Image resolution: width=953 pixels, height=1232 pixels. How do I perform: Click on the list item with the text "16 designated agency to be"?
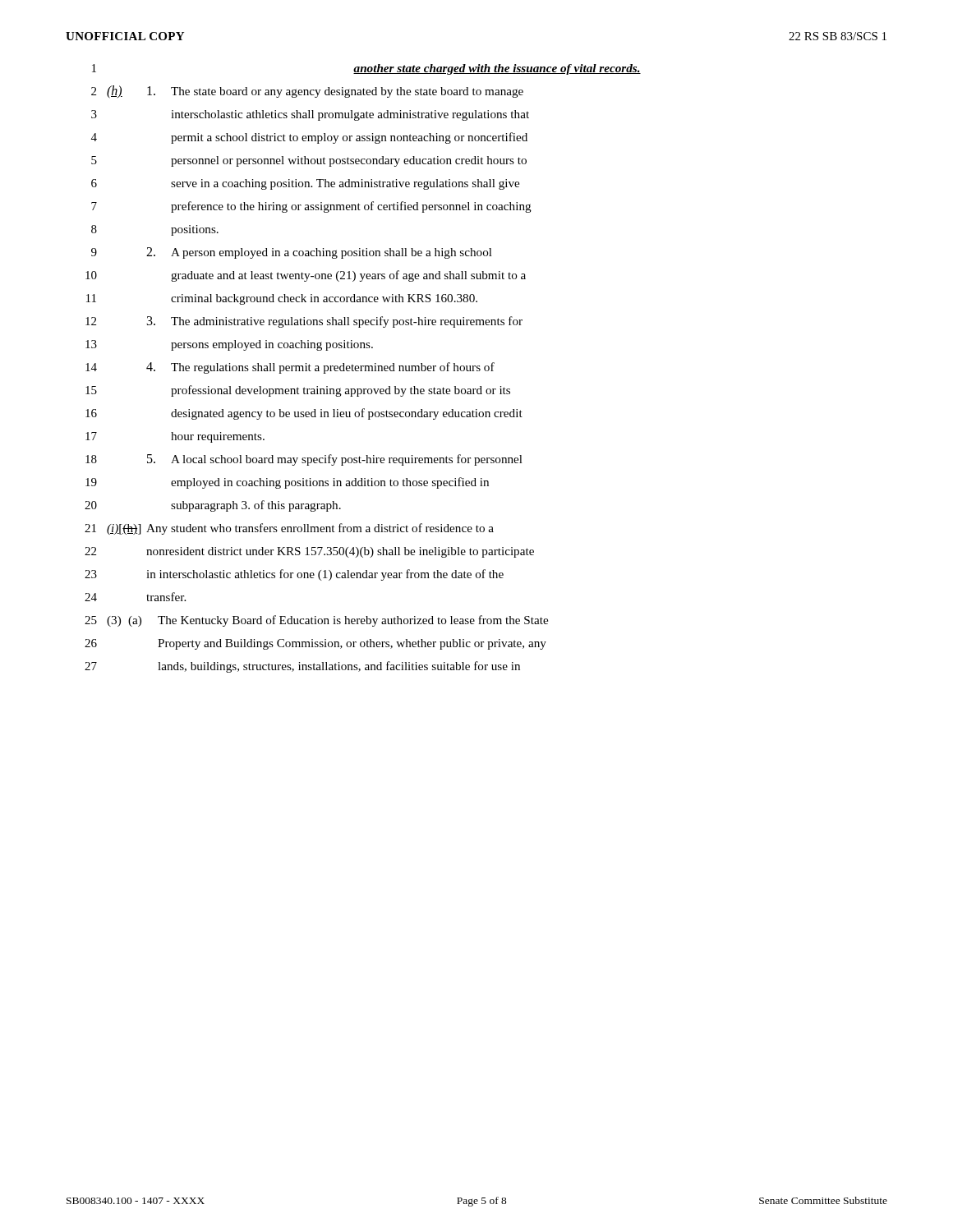(476, 413)
